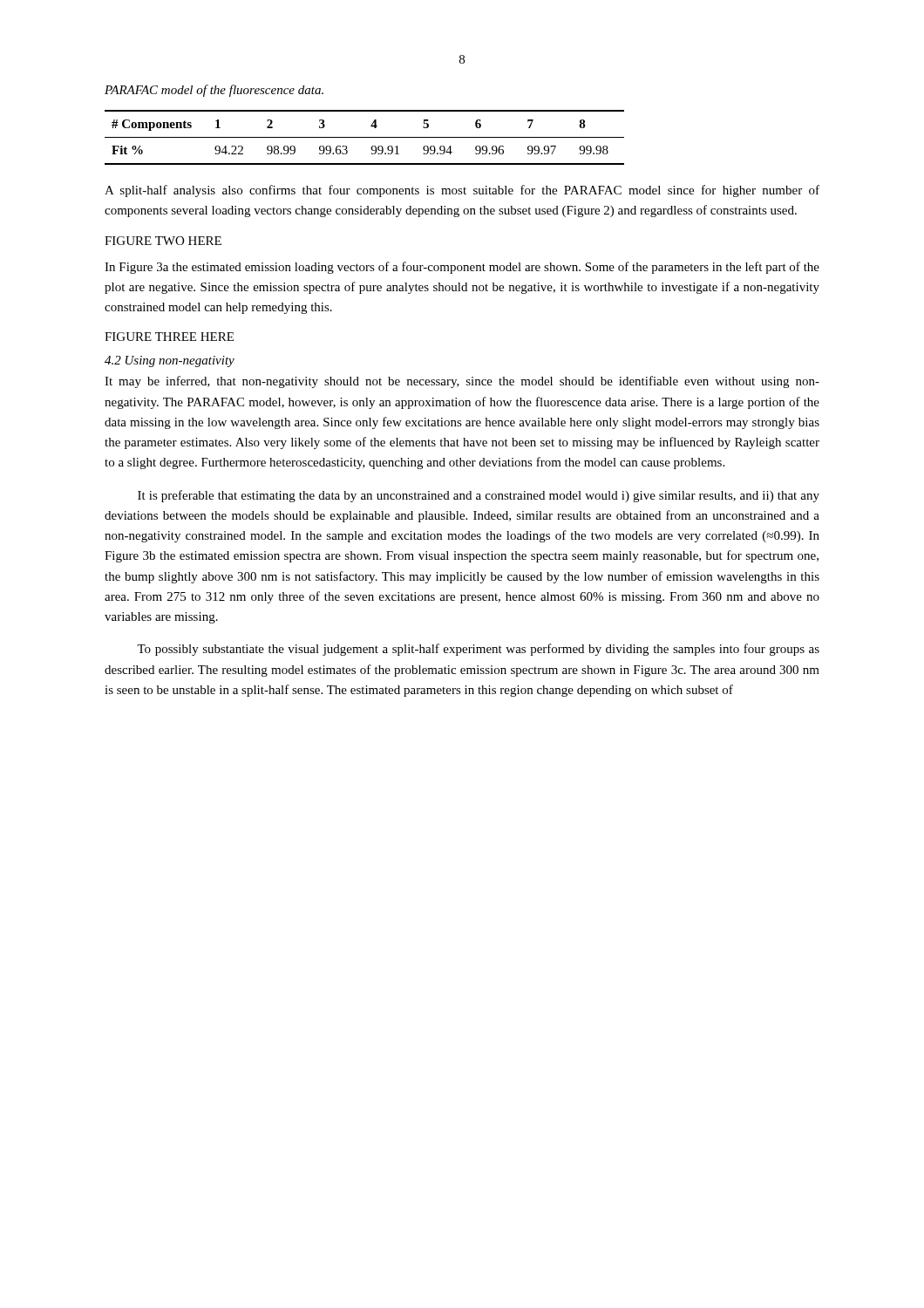Point to the block beginning "A split-half analysis also confirms"
This screenshot has height=1308, width=924.
pyautogui.click(x=462, y=200)
